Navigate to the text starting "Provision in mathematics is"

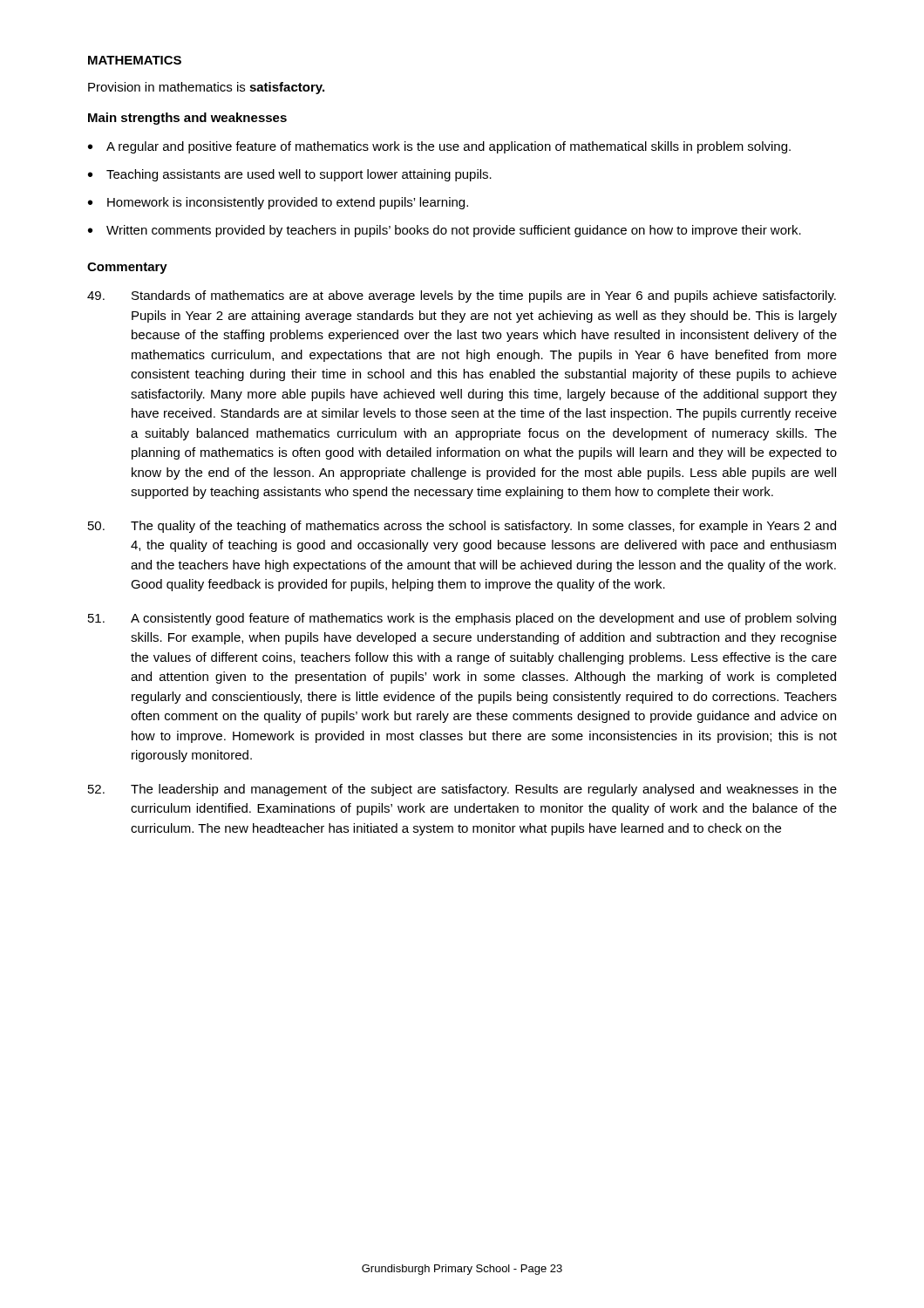click(x=206, y=87)
